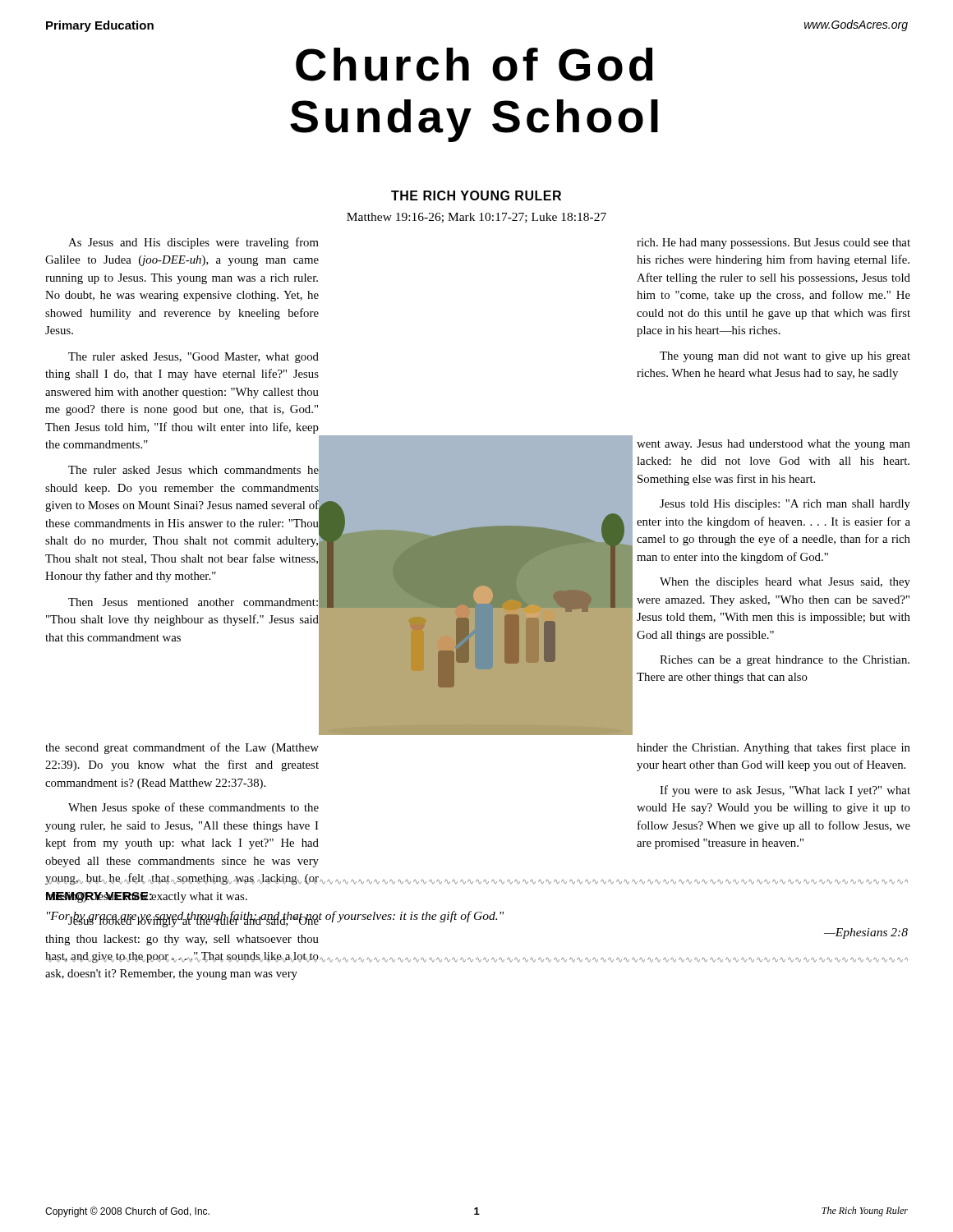953x1232 pixels.
Task: Find the text block with the text "hinder the Christian. Anything that takes"
Action: tap(774, 796)
